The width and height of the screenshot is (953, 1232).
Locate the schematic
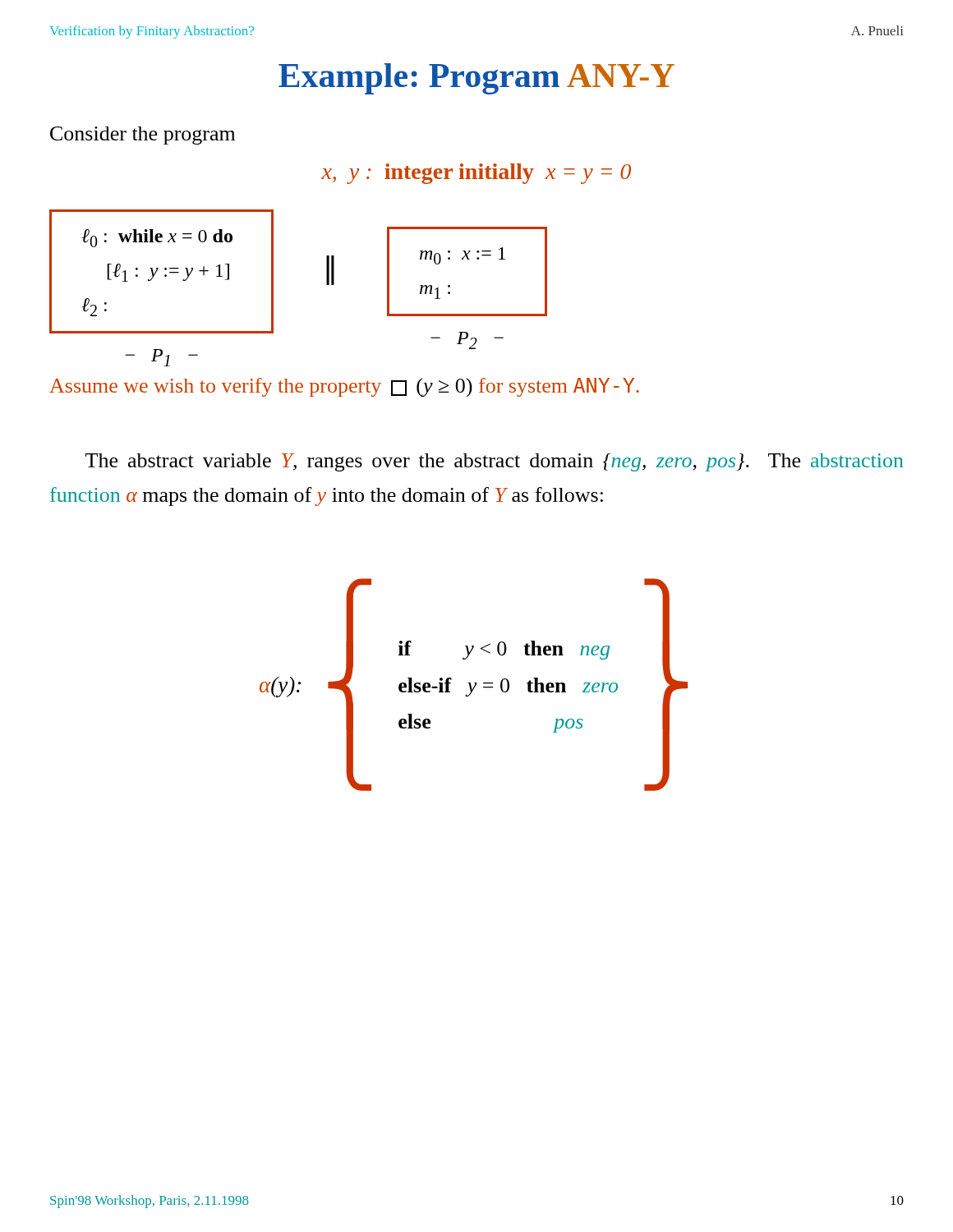click(x=476, y=272)
